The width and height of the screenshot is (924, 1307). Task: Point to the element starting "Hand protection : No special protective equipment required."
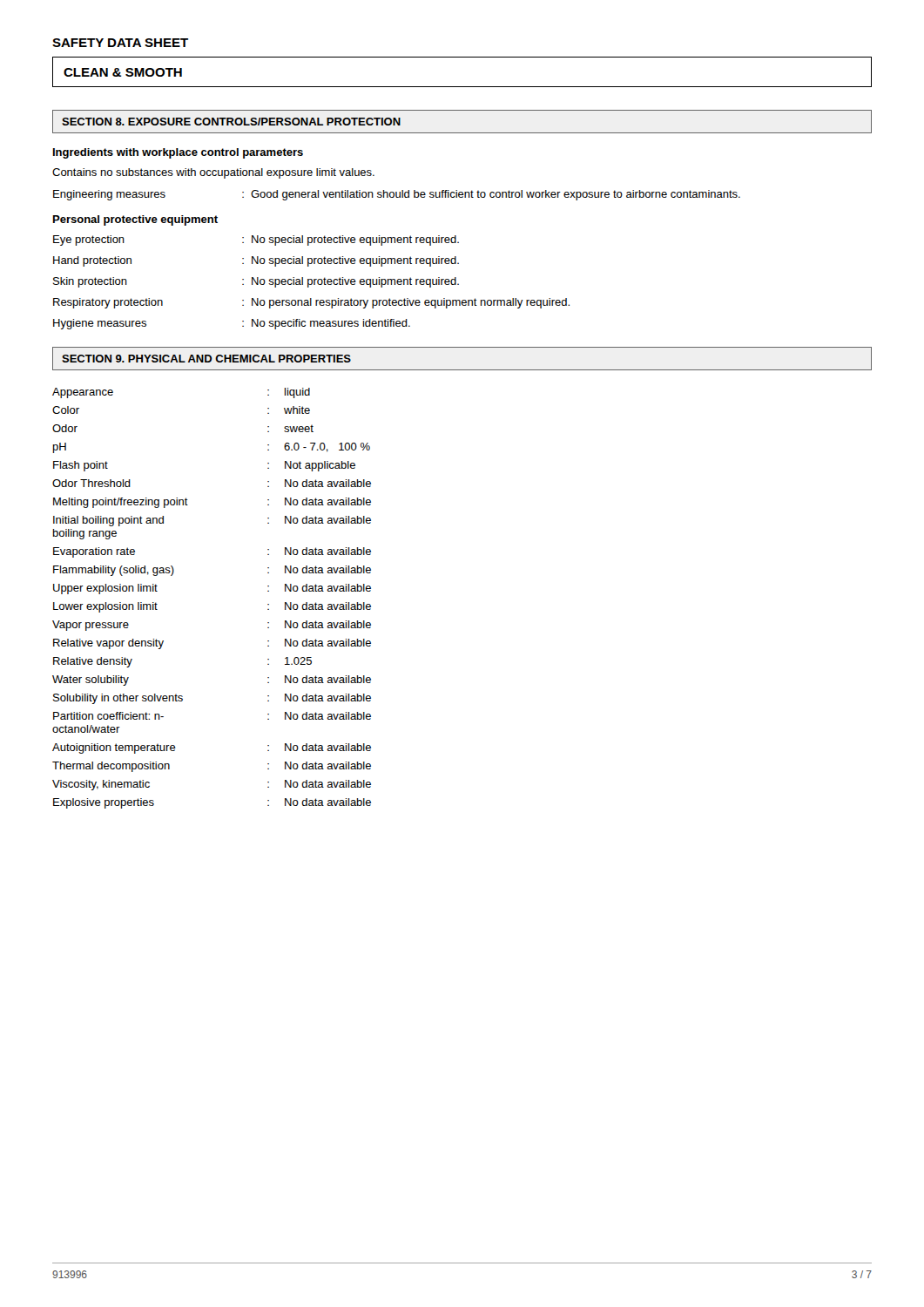pyautogui.click(x=462, y=260)
